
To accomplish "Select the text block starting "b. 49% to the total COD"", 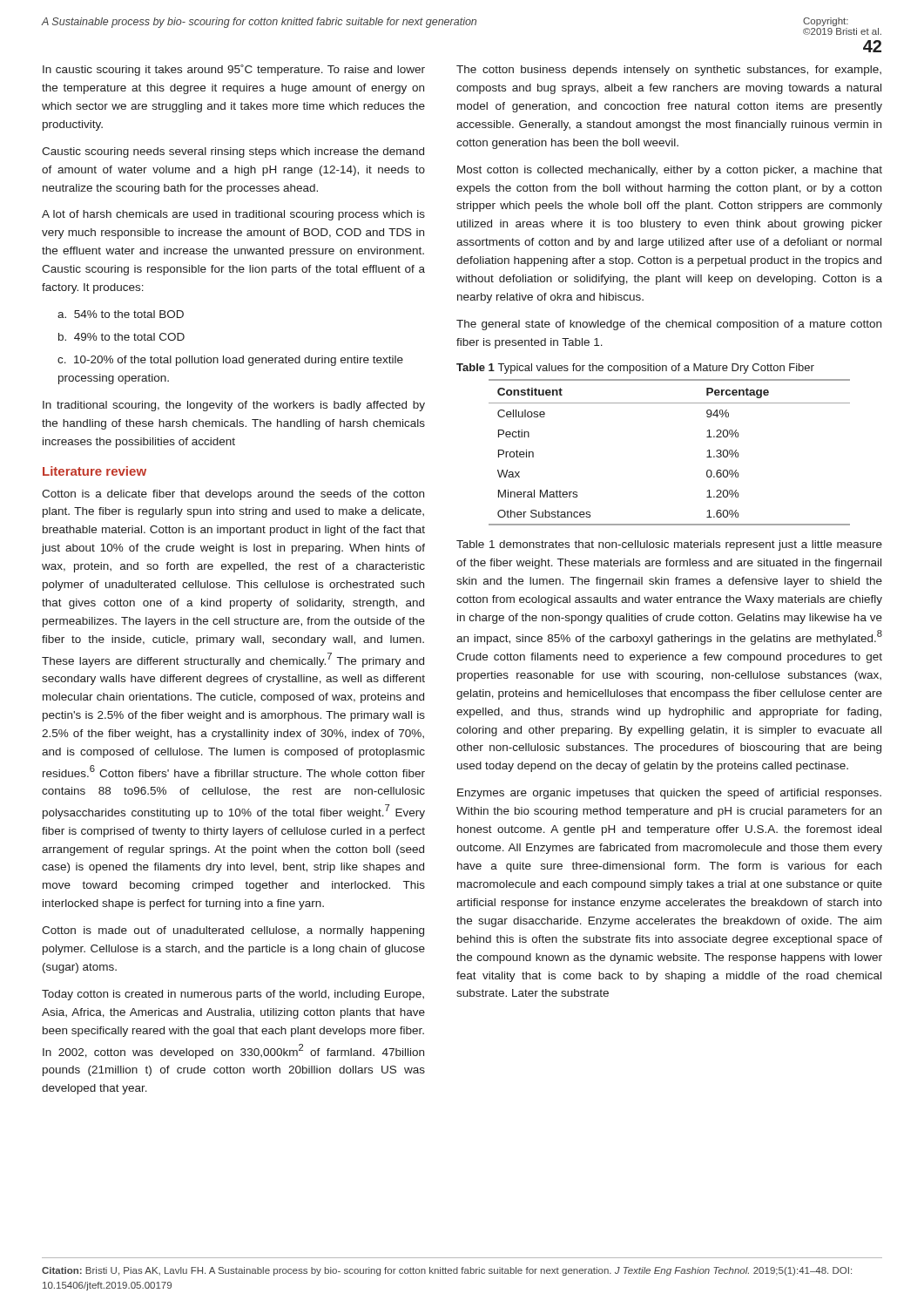I will click(121, 337).
